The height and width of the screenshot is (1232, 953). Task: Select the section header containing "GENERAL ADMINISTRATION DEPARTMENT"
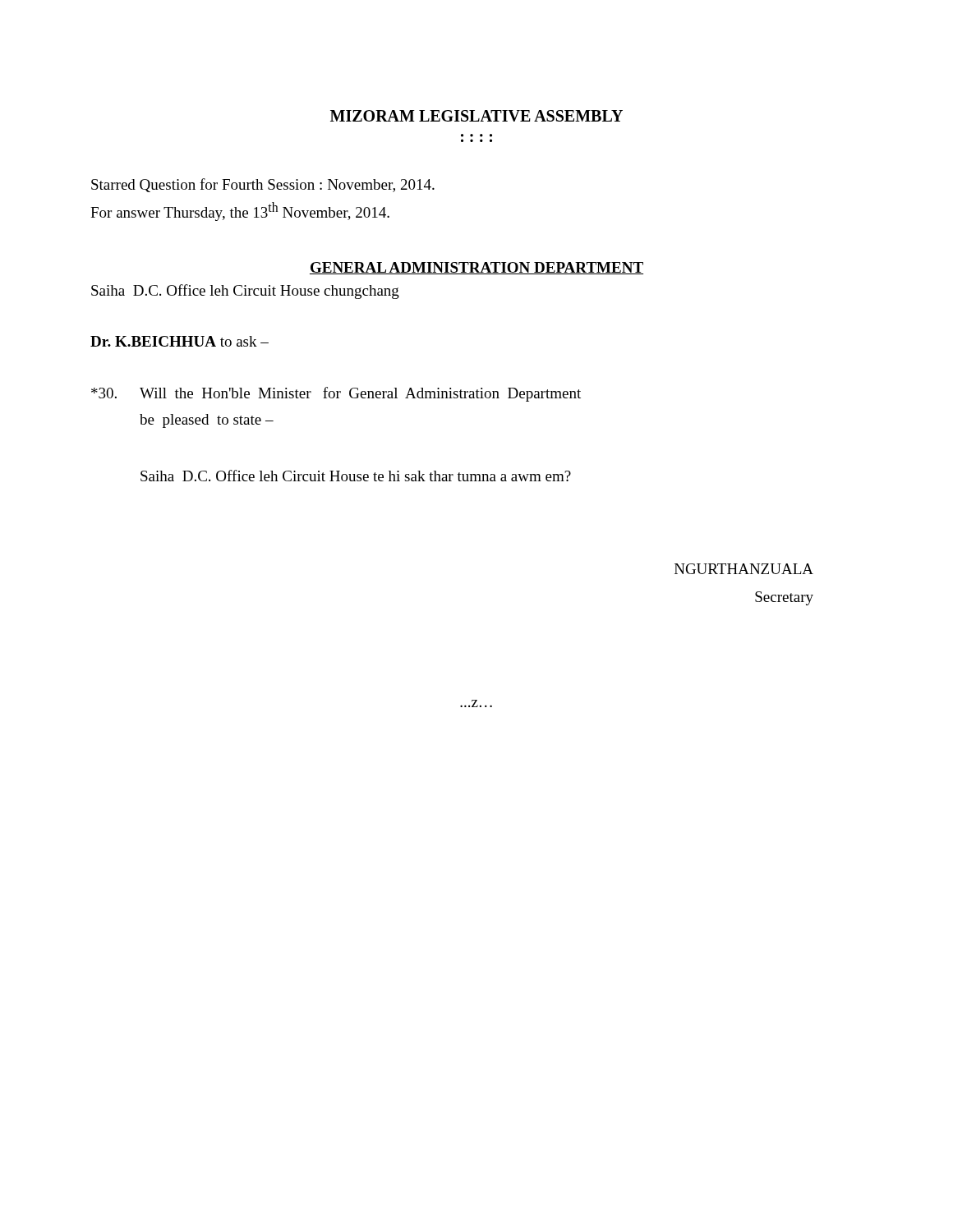pos(476,267)
